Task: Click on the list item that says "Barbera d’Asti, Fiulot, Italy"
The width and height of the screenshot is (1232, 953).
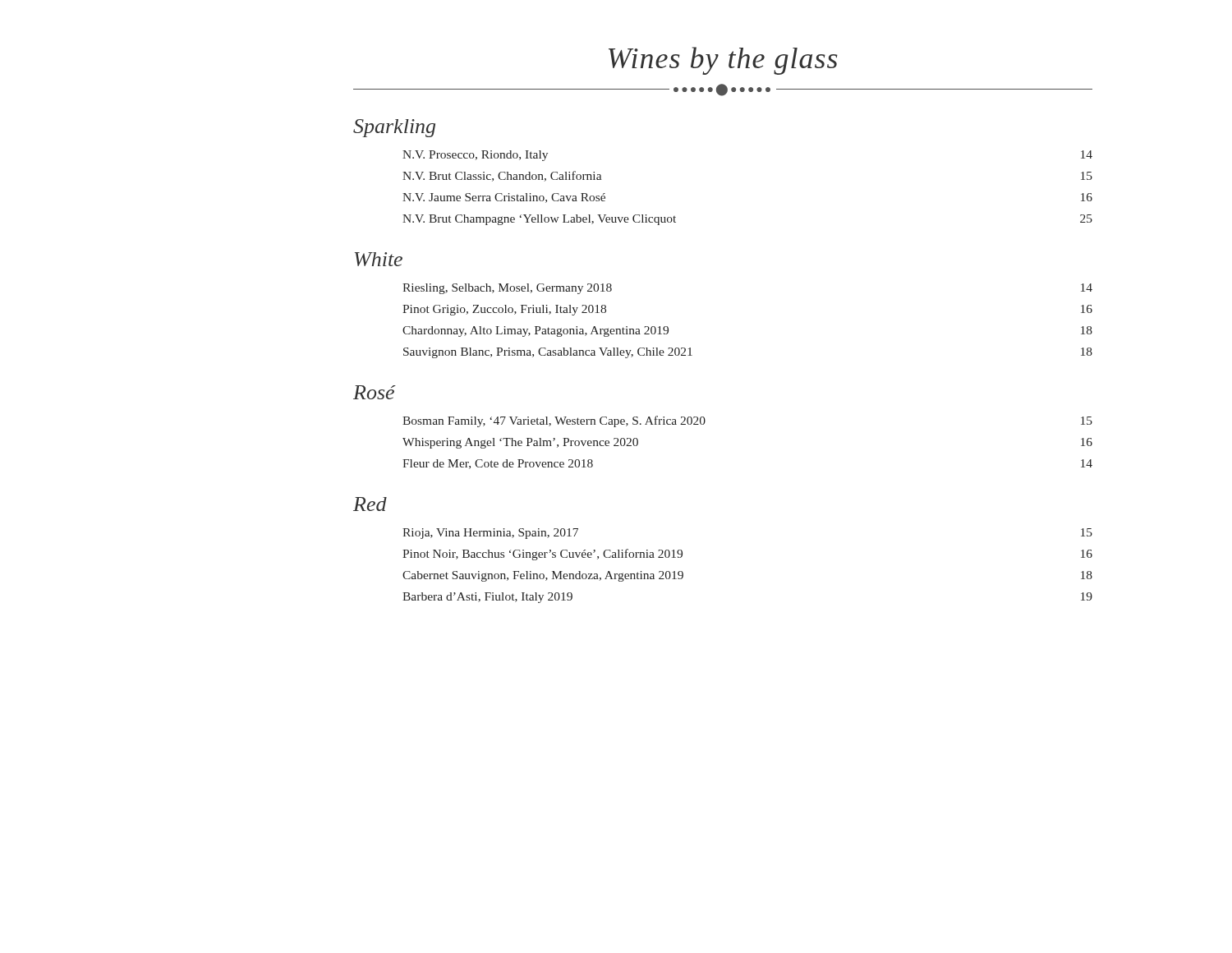Action: tap(487, 597)
